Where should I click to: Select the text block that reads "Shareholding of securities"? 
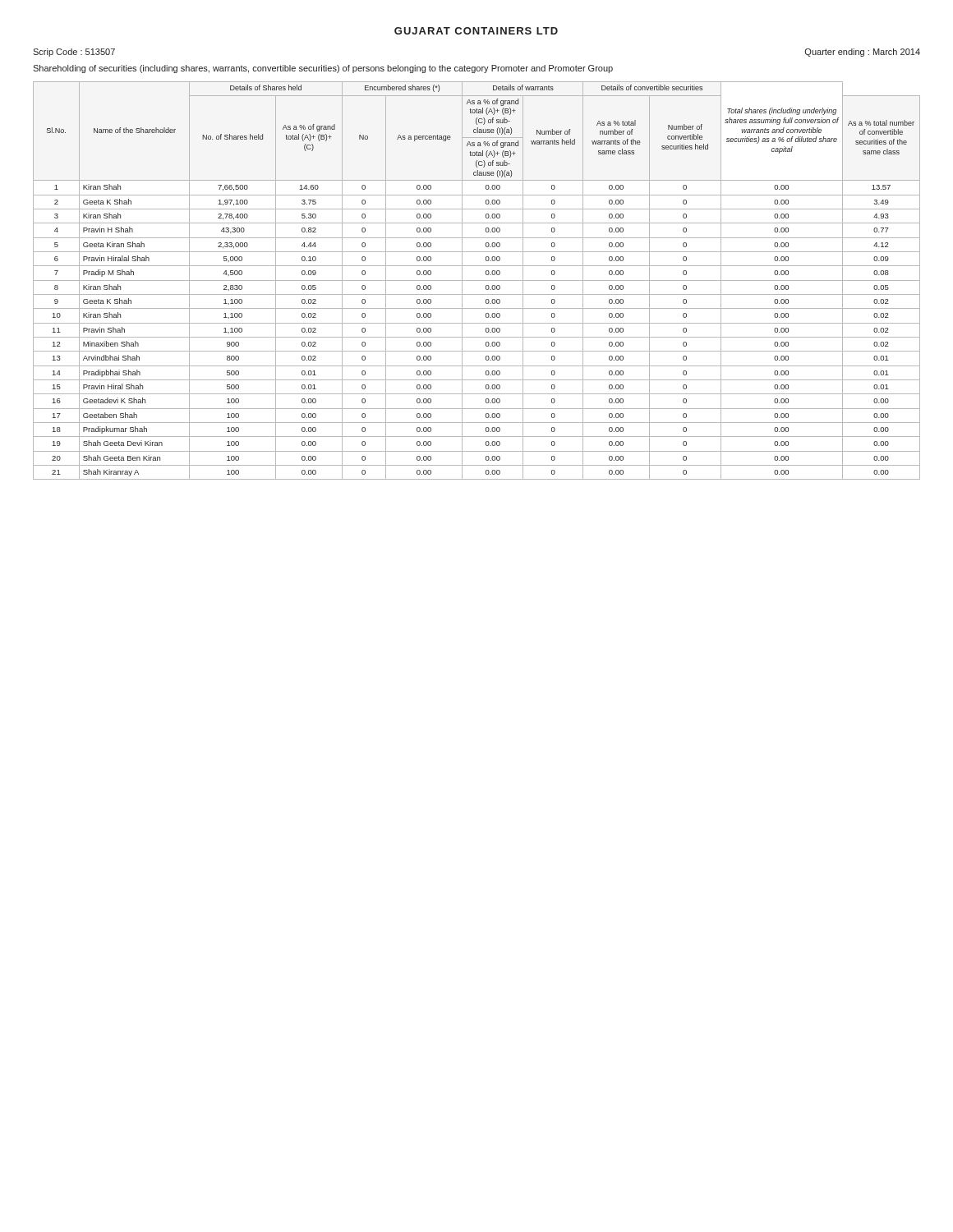[323, 68]
